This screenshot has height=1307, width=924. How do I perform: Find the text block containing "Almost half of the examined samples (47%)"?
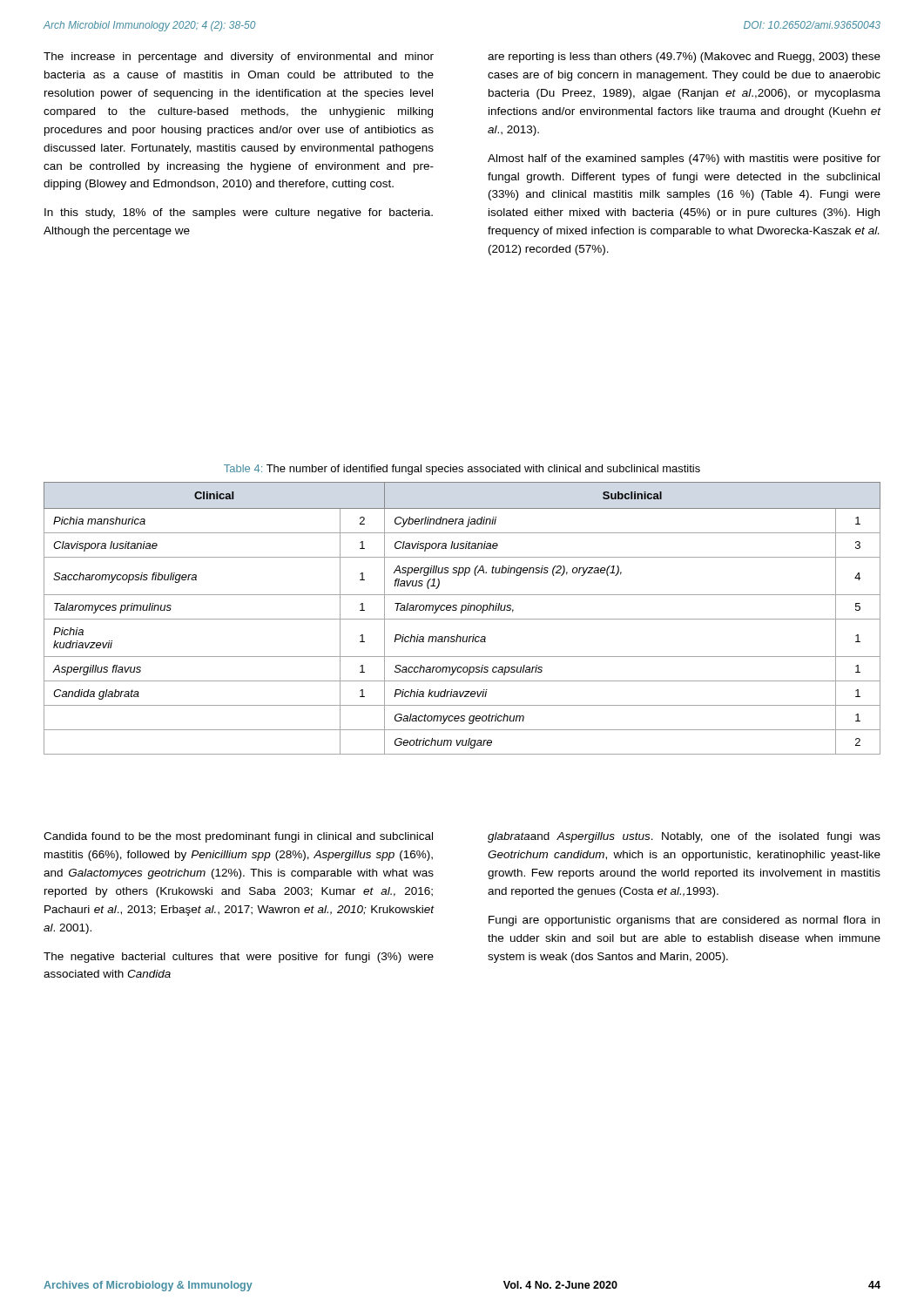684,204
